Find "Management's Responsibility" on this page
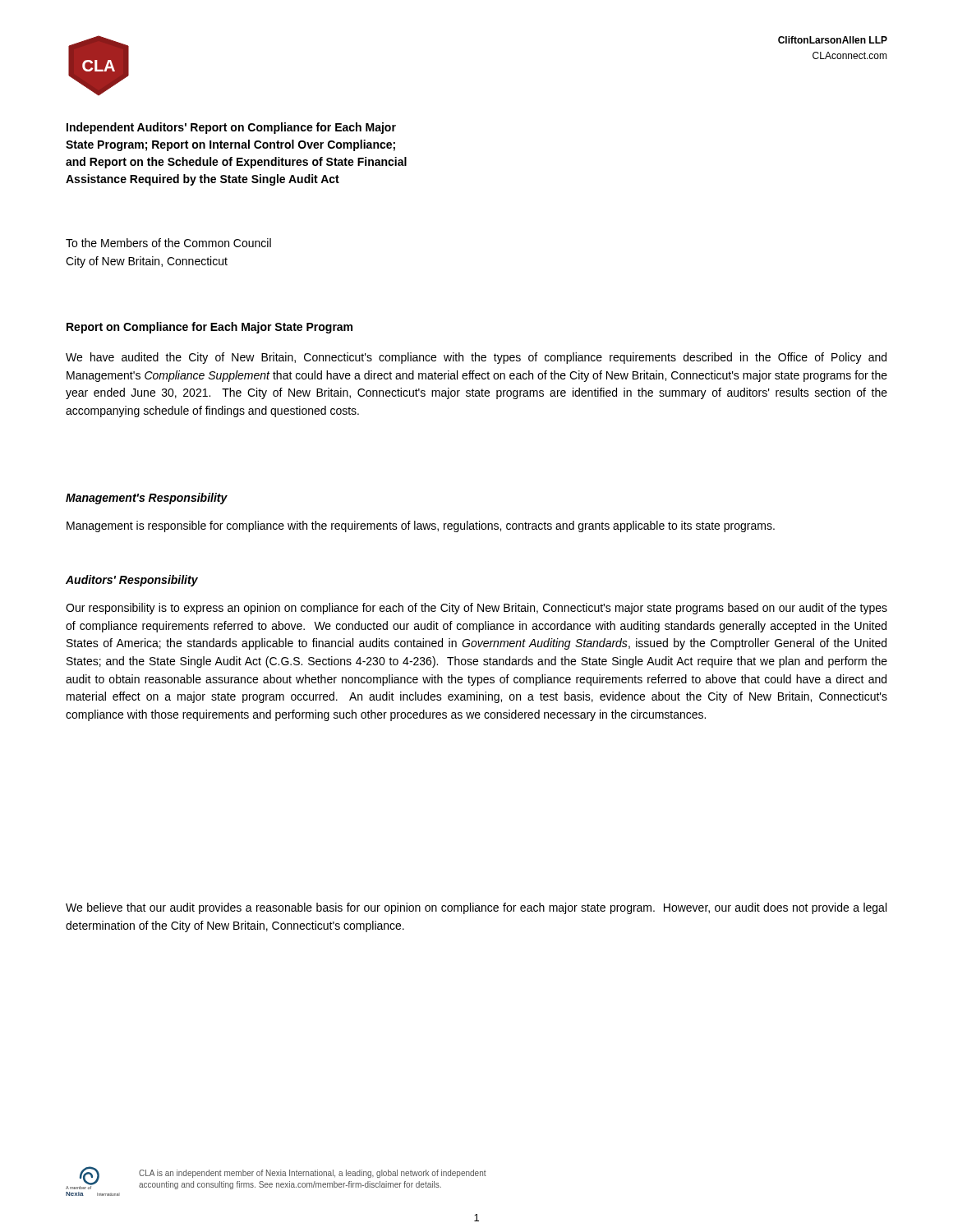 pyautogui.click(x=146, y=498)
